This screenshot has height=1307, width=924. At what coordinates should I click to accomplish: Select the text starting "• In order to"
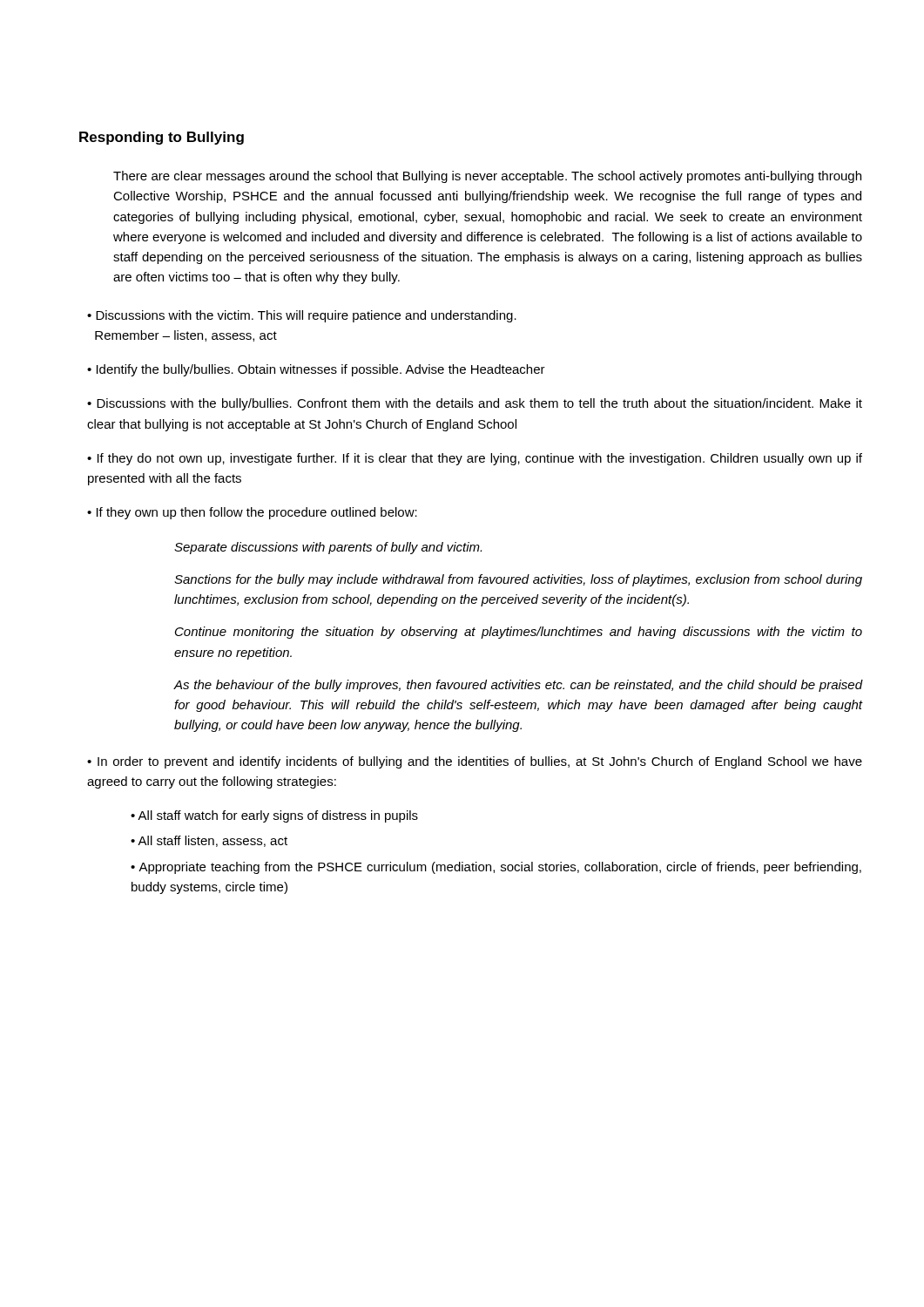point(475,771)
